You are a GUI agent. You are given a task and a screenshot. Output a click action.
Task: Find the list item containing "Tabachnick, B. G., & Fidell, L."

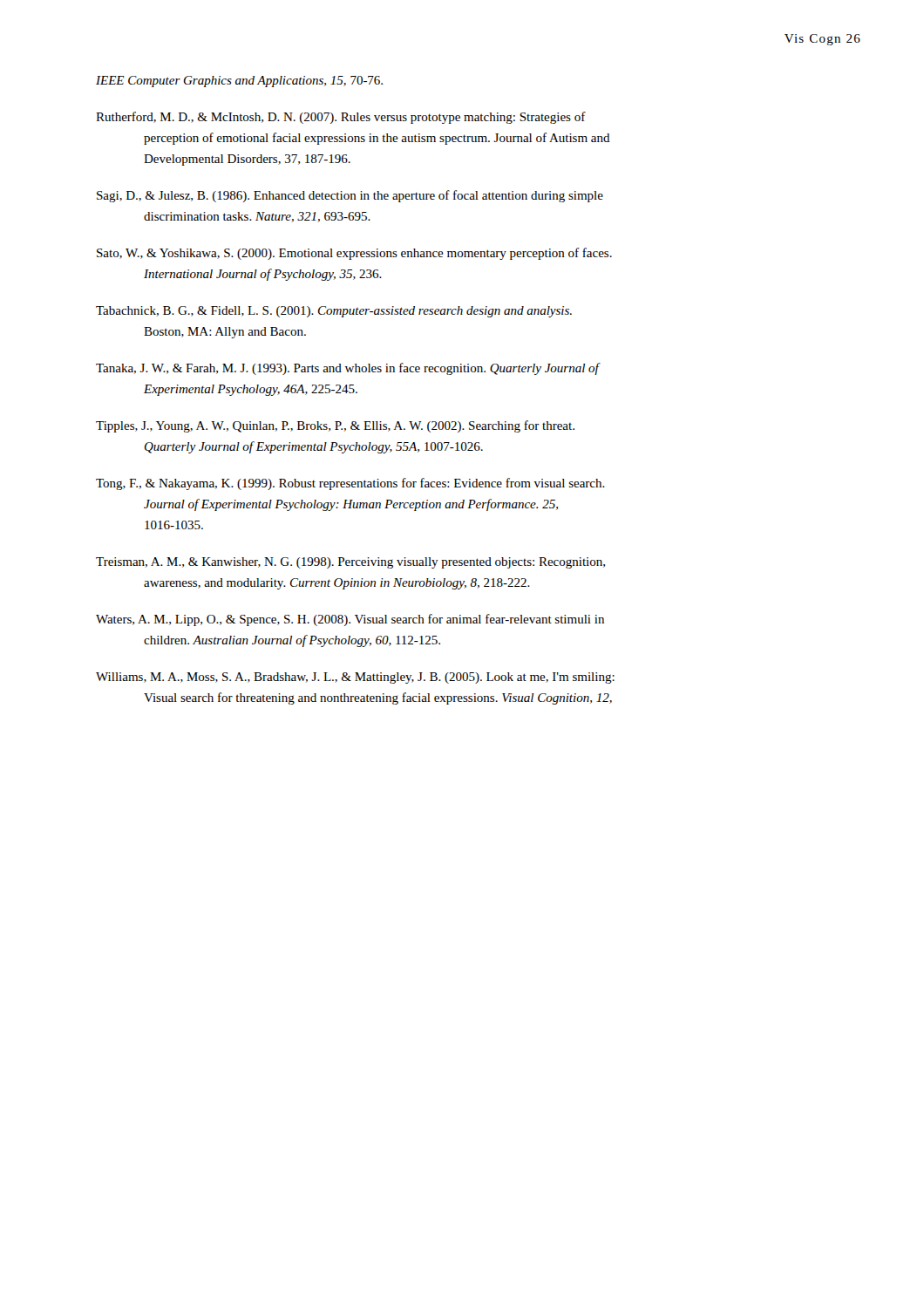tap(479, 321)
